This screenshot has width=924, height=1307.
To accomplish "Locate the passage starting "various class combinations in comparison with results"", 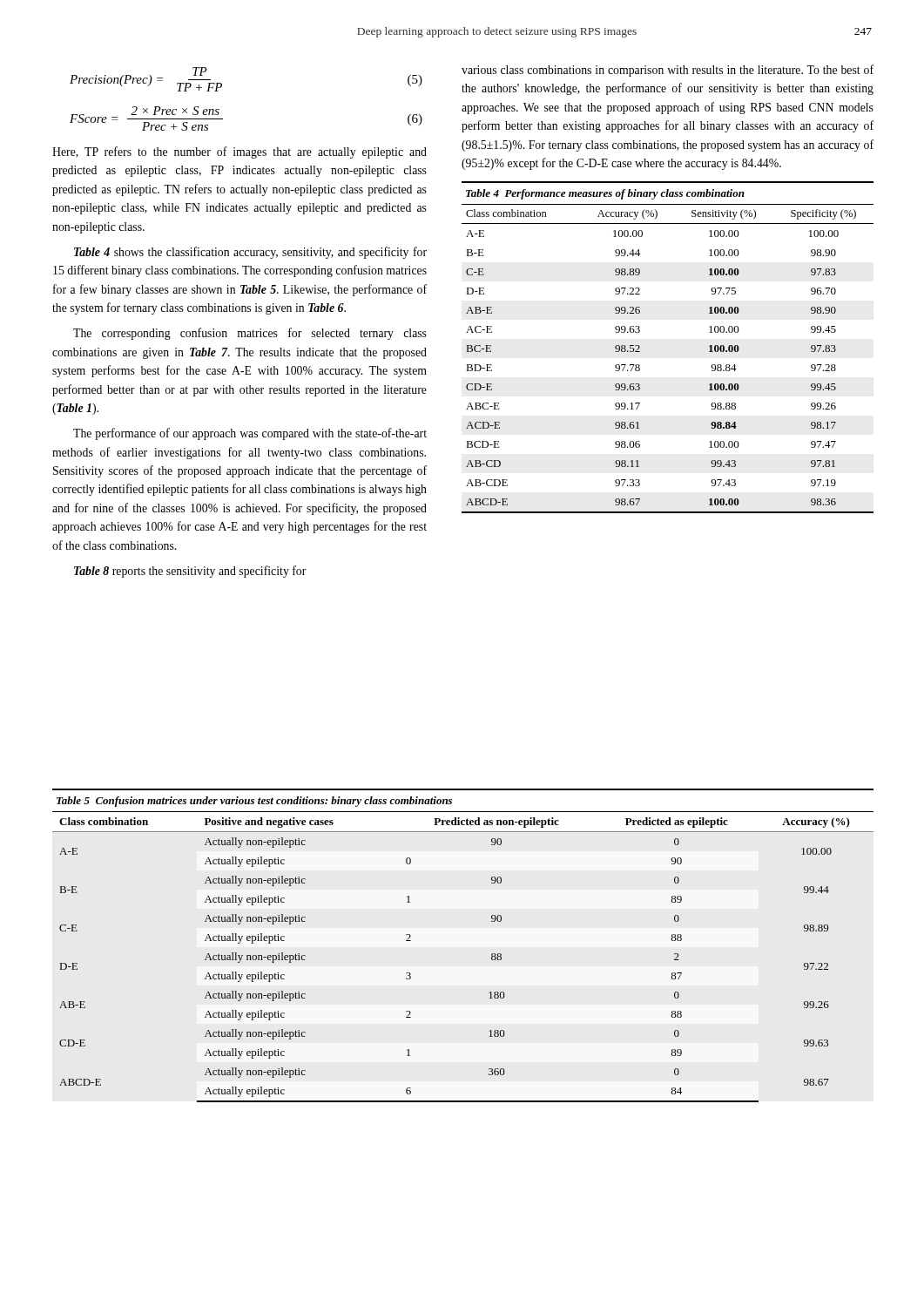I will coord(667,117).
